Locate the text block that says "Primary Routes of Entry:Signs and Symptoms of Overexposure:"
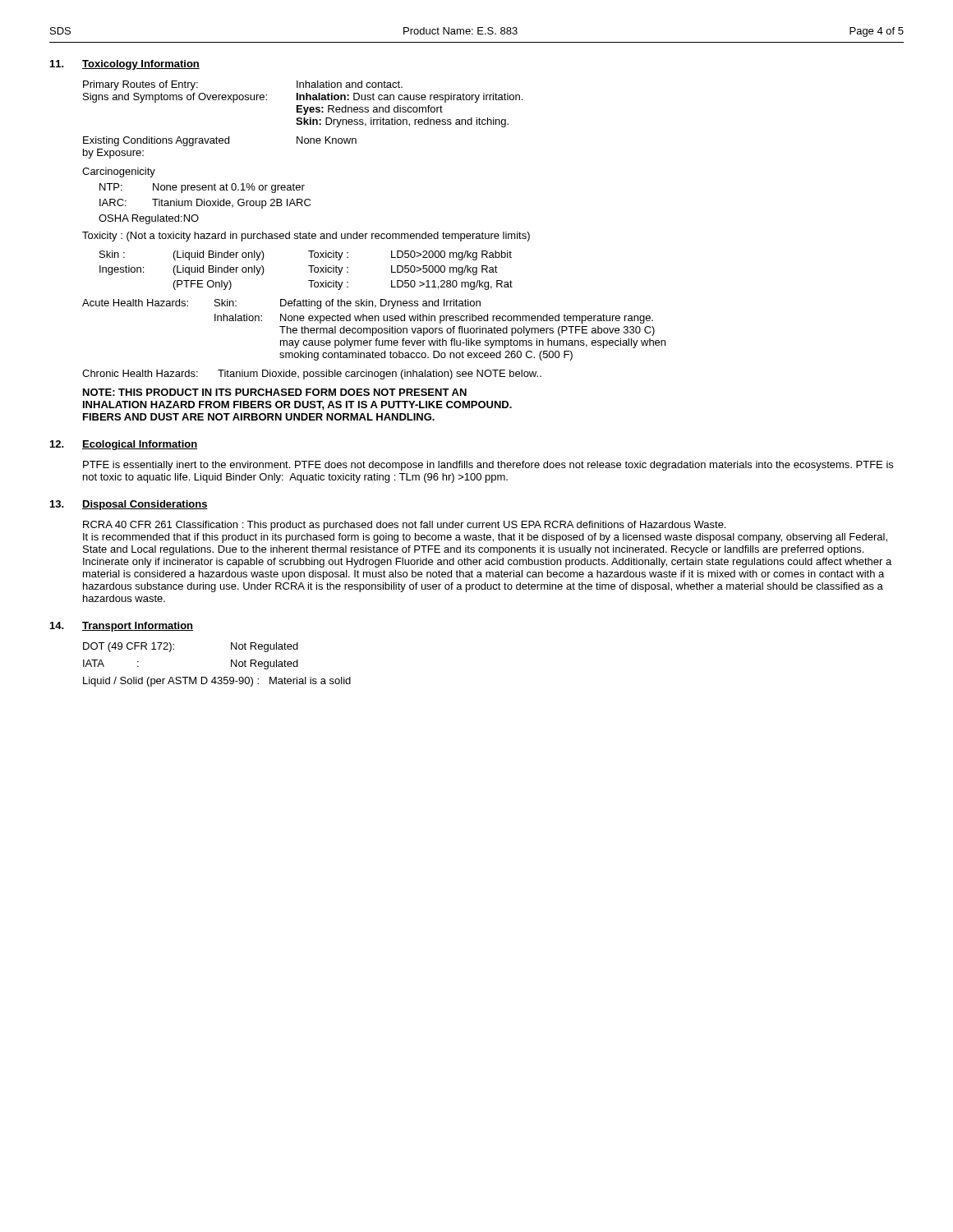The height and width of the screenshot is (1232, 953). (x=493, y=103)
